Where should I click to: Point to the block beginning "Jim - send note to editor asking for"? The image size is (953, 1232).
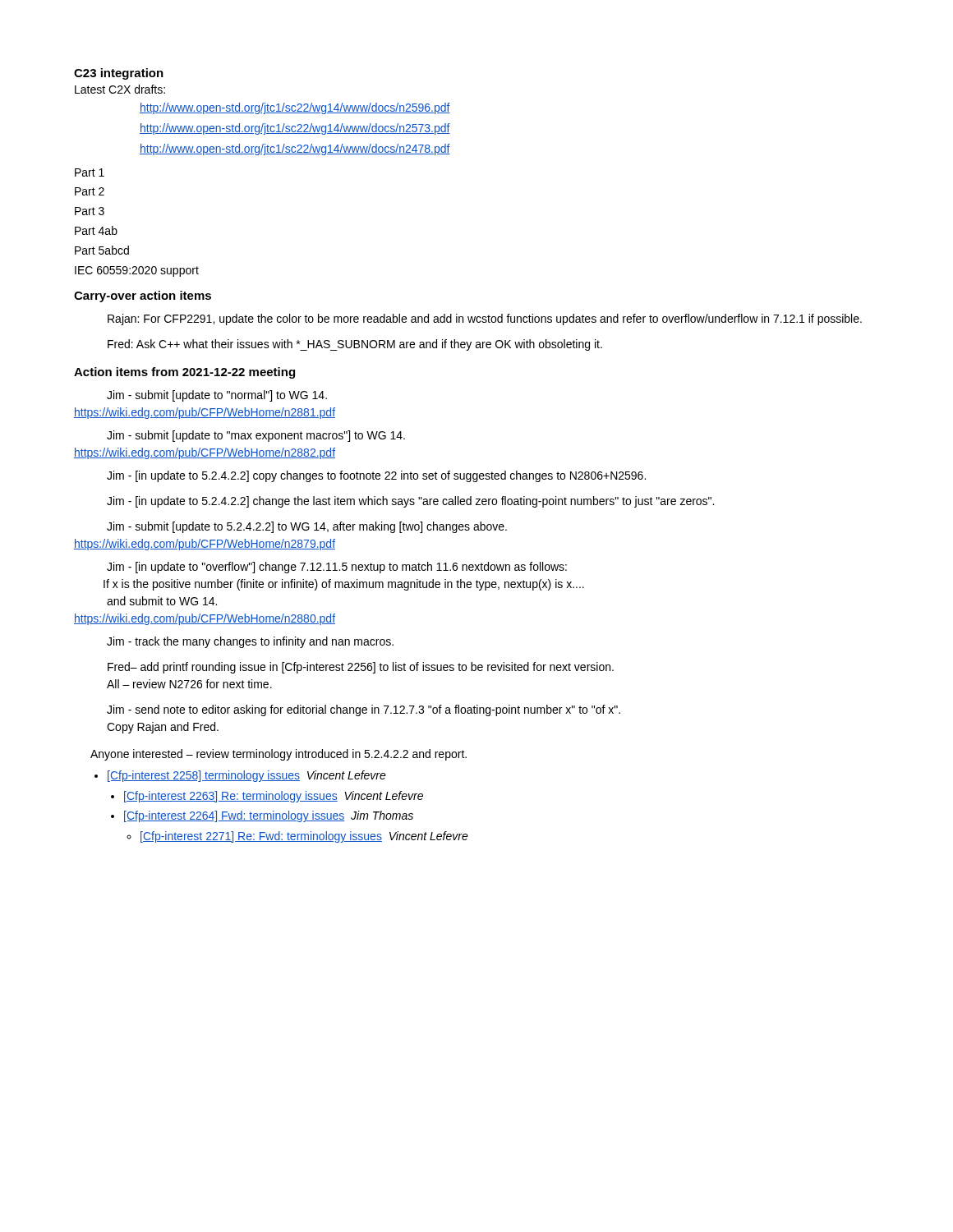tap(364, 719)
